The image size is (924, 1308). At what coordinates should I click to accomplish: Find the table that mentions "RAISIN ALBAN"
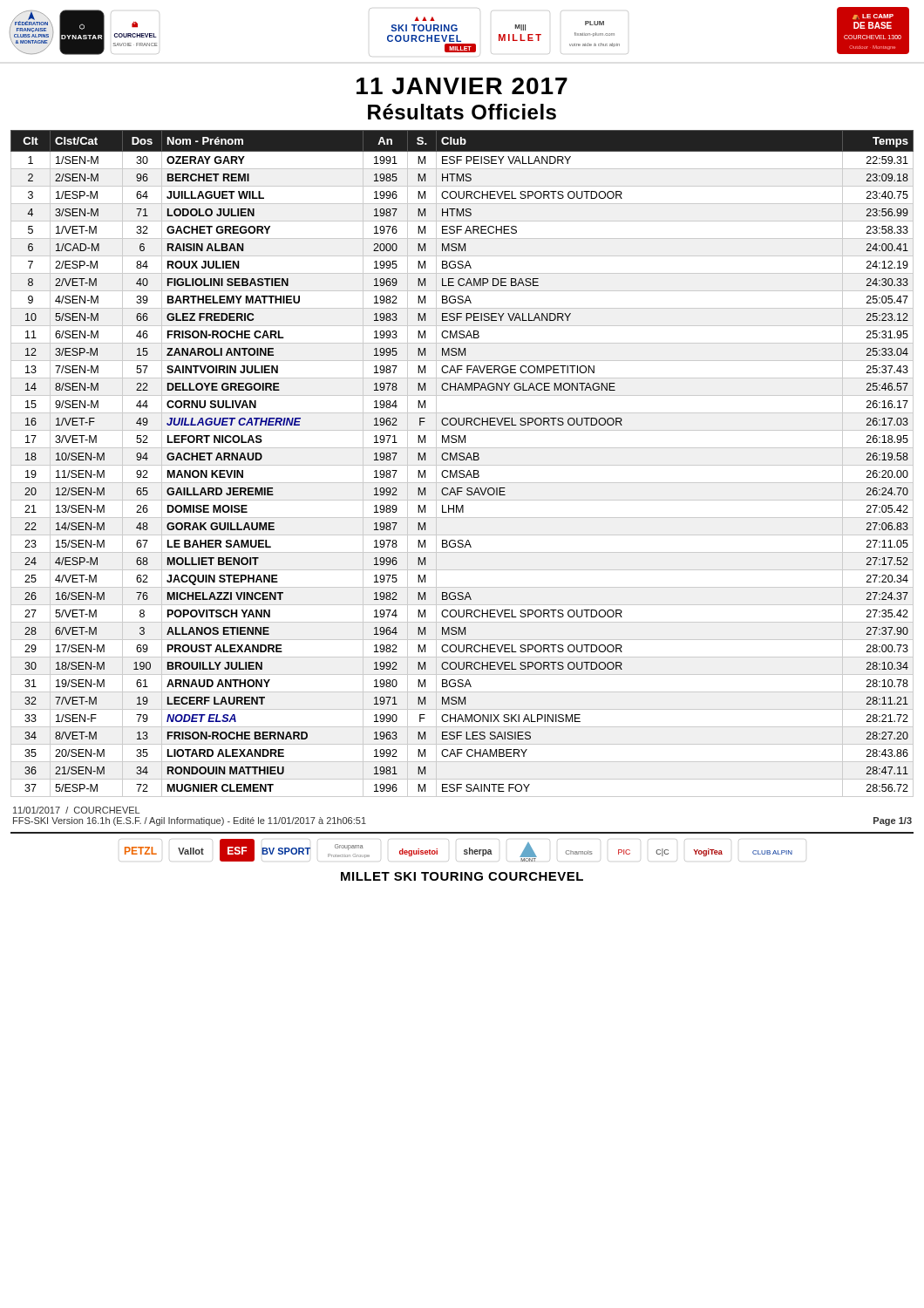click(462, 463)
